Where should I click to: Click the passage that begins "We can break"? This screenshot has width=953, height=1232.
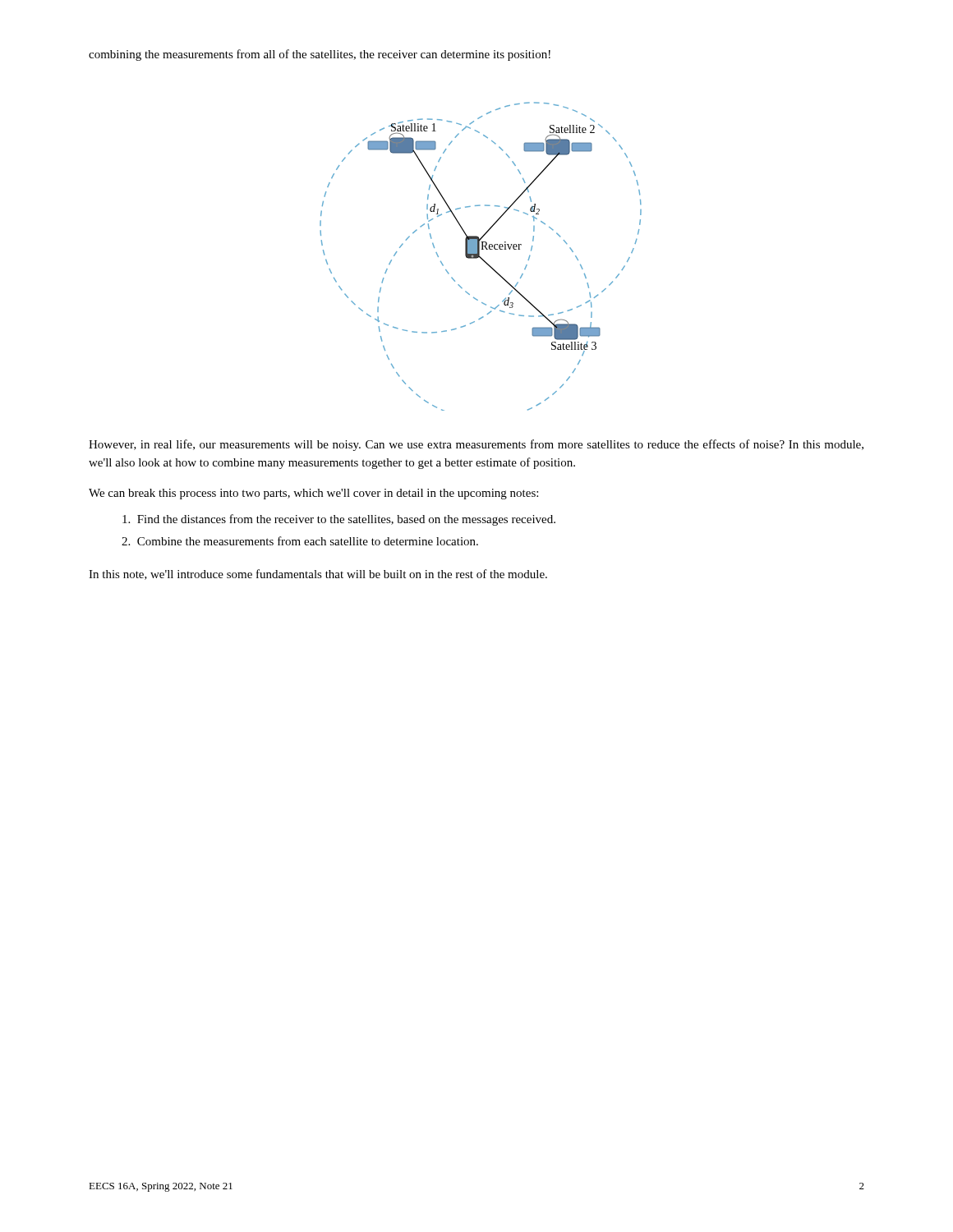click(314, 492)
